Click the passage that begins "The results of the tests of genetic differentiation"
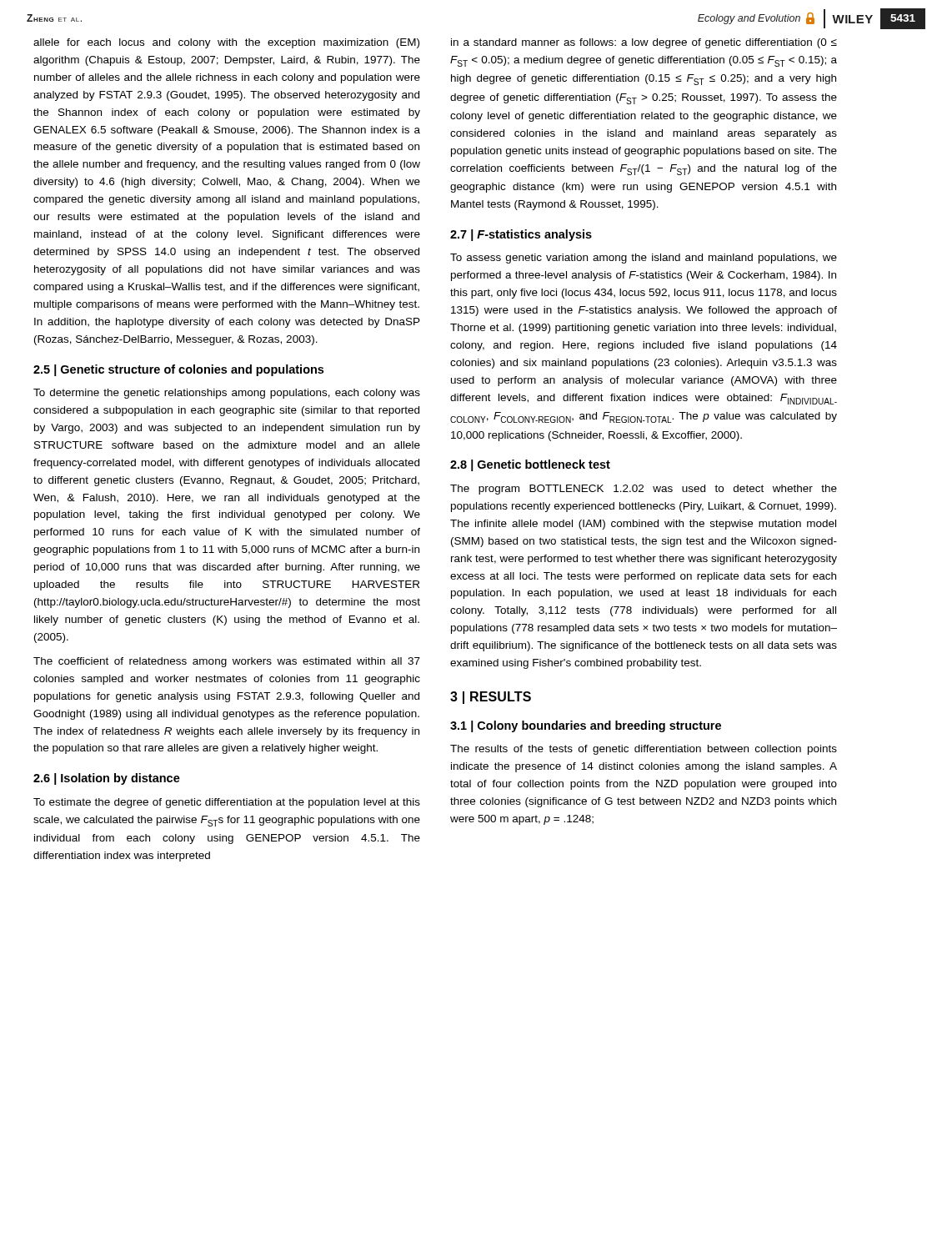The width and height of the screenshot is (952, 1251). coord(644,785)
